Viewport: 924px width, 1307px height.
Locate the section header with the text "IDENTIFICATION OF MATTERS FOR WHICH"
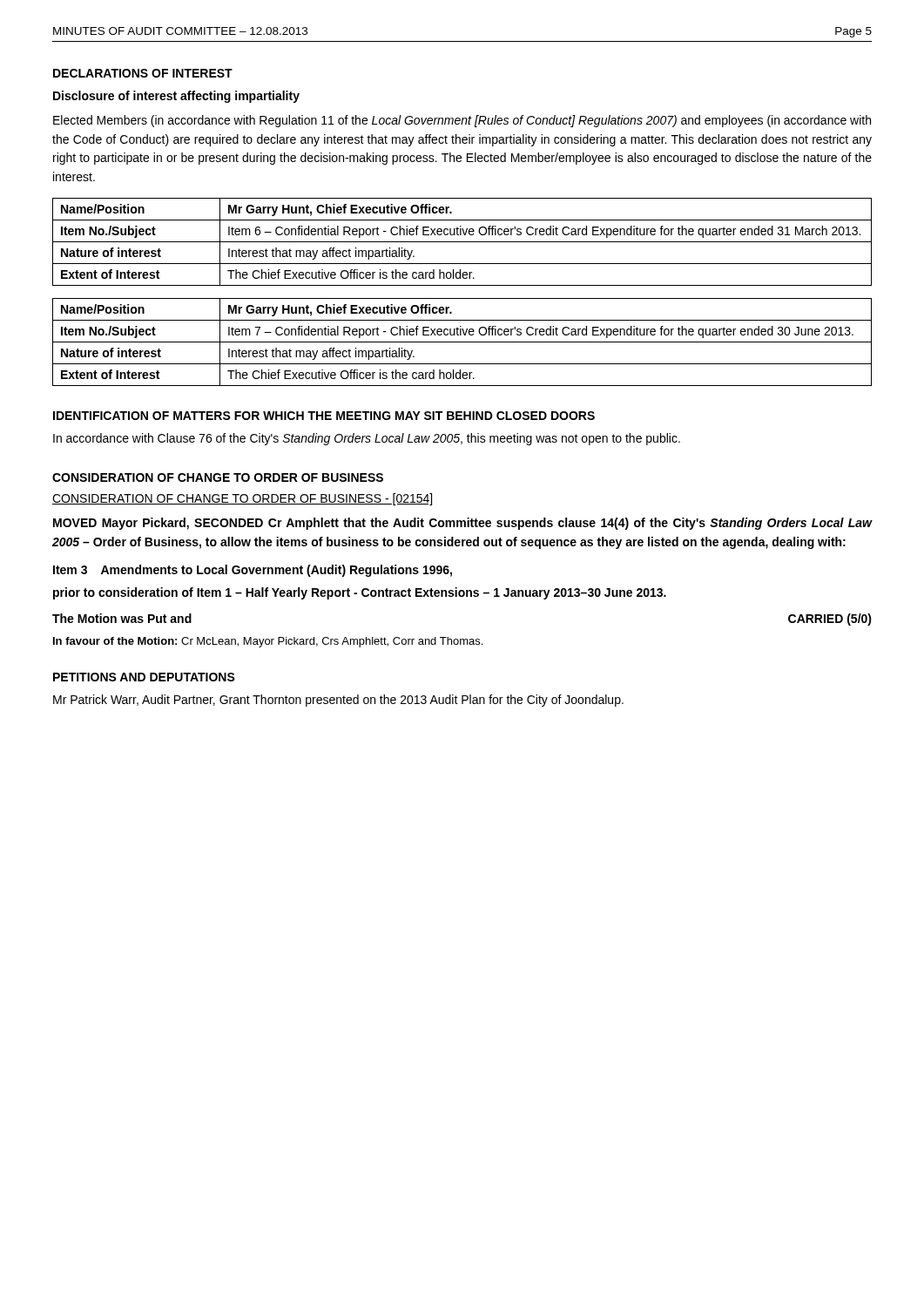324,415
